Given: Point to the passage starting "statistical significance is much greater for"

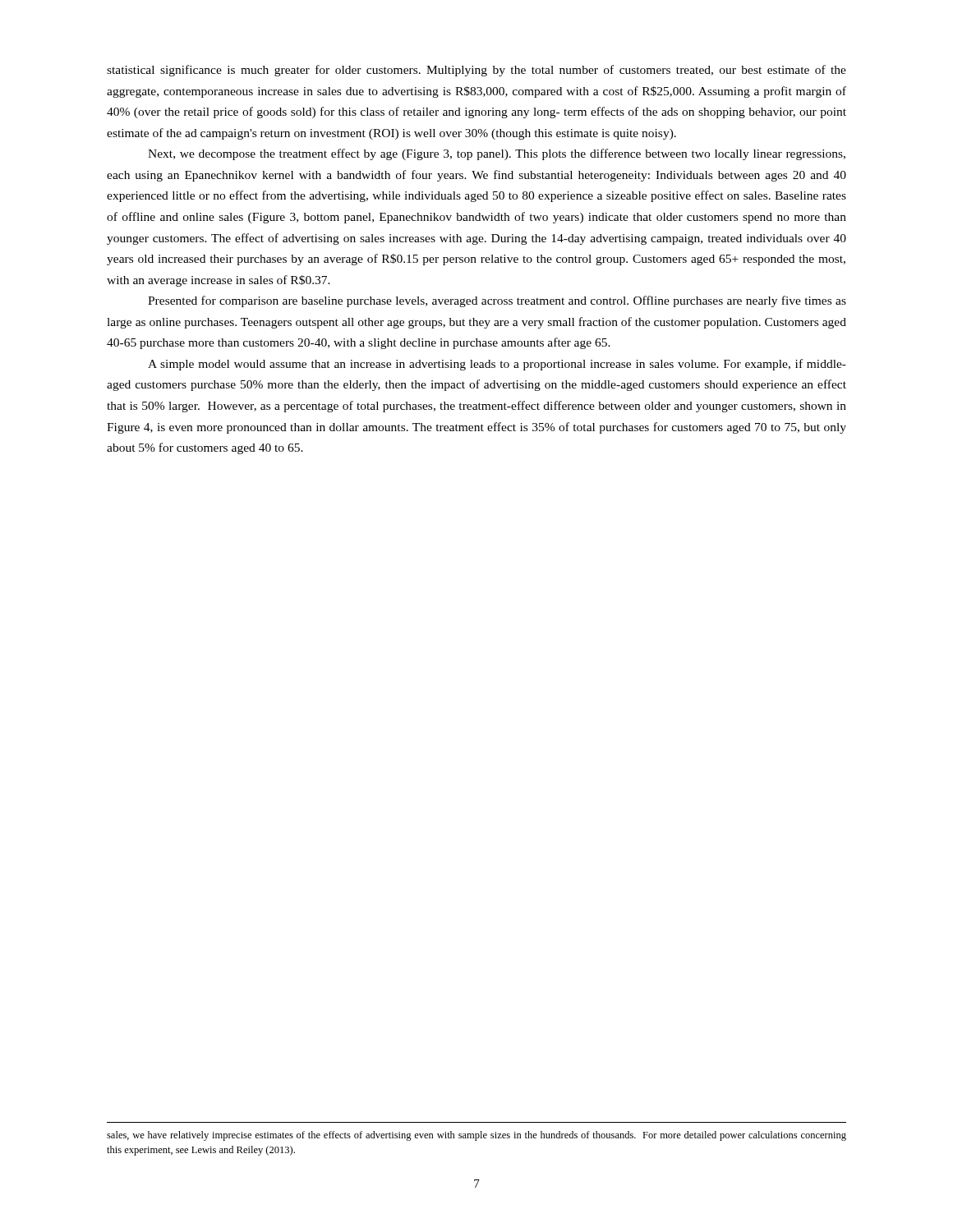Looking at the screenshot, I should click(476, 259).
